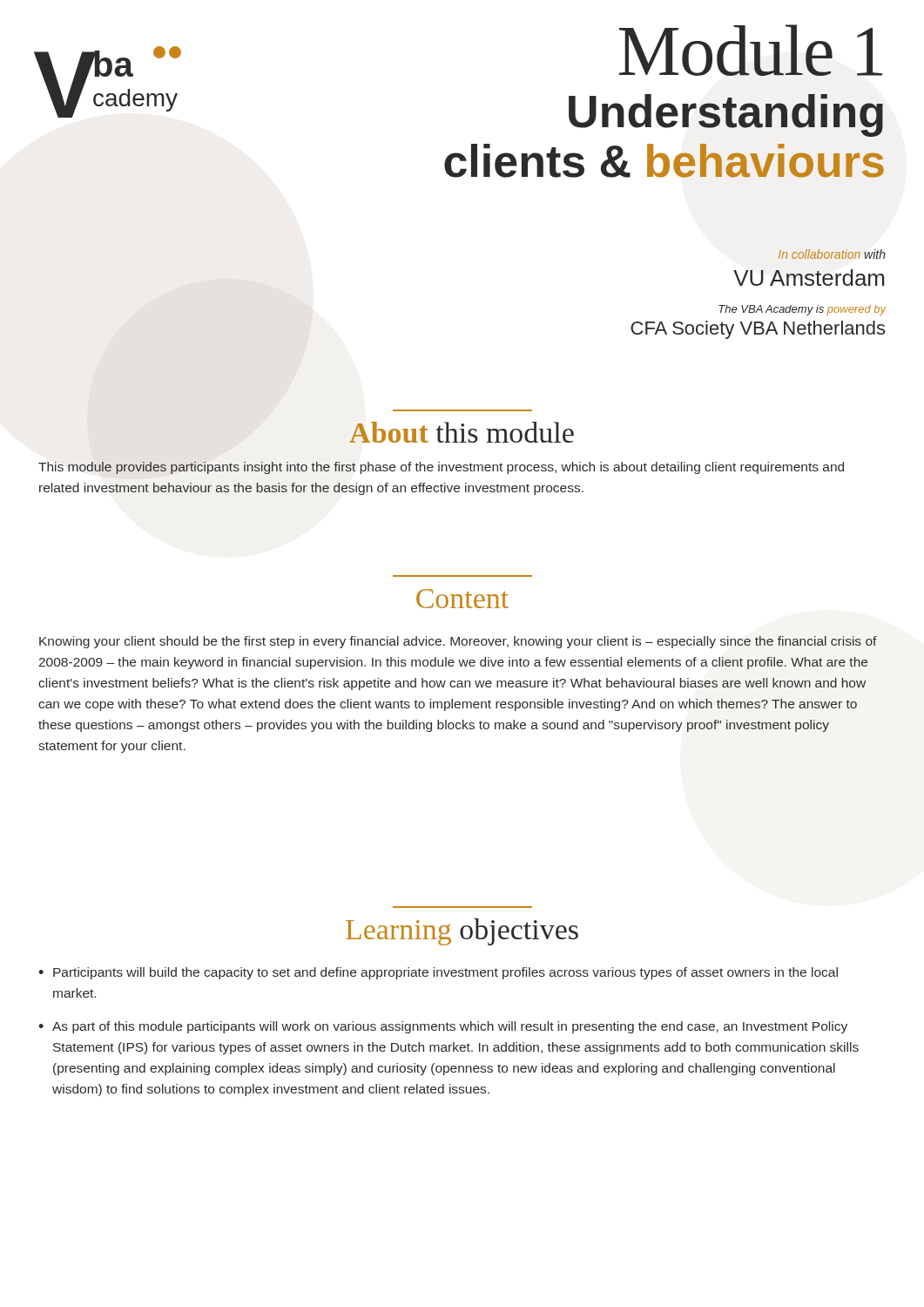Point to the region starting "This module provides"
924x1307 pixels.
tap(442, 477)
